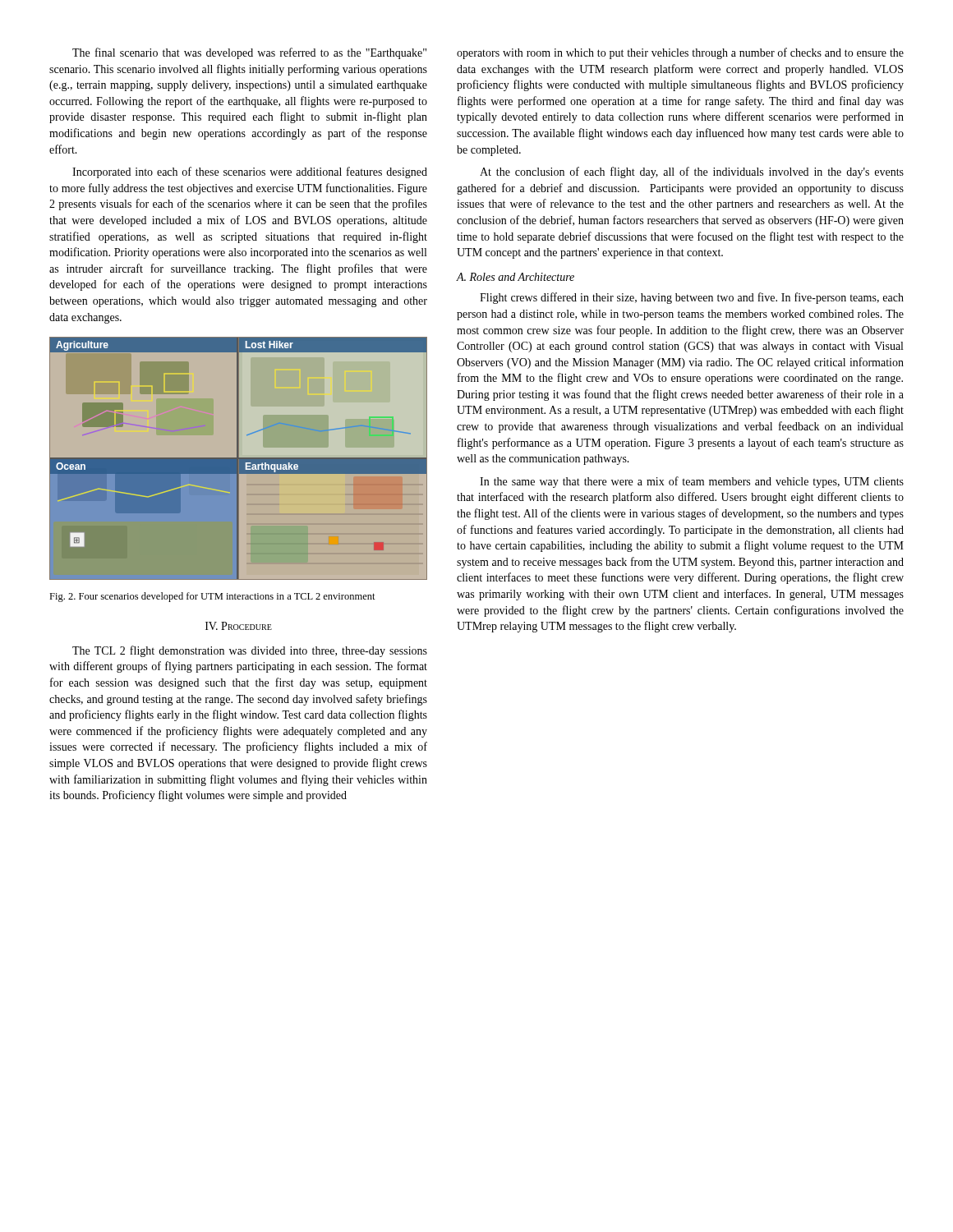Point to the element starting "At the conclusion of each"
The image size is (953, 1232).
[680, 213]
